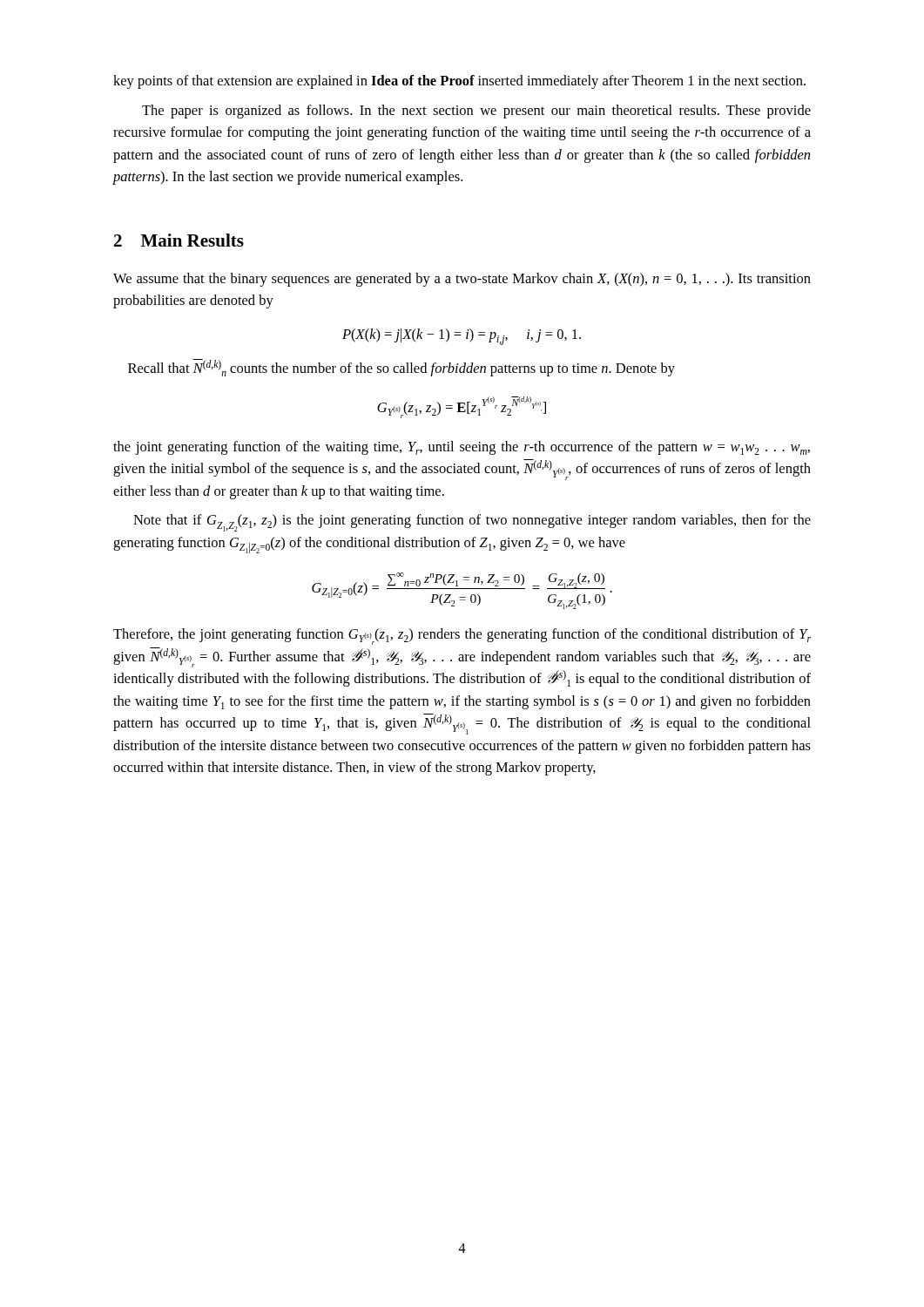Screen dimensions: 1307x924
Task: Find the text block that says "We assume that the"
Action: tap(462, 290)
